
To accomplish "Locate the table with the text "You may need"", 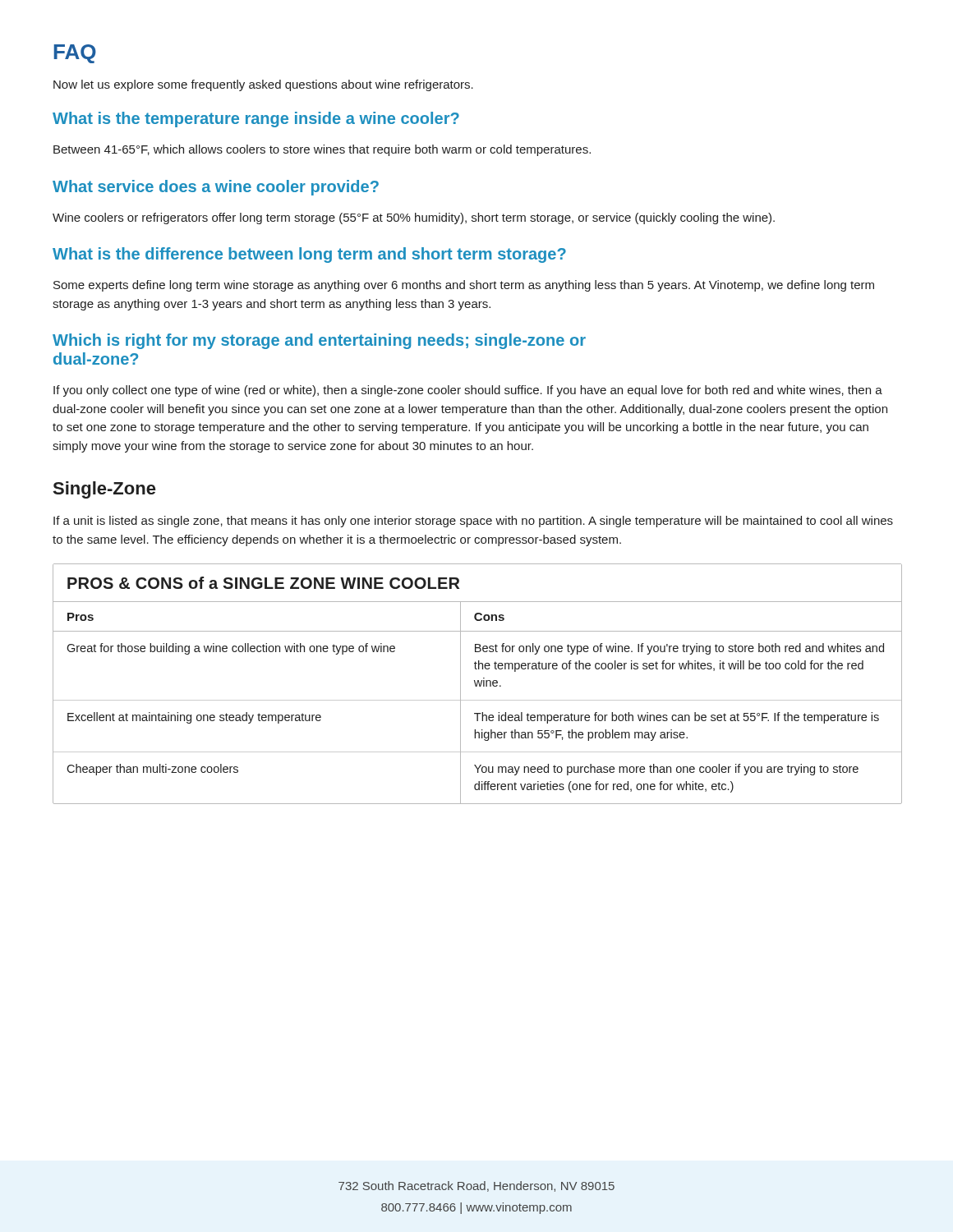I will click(476, 684).
